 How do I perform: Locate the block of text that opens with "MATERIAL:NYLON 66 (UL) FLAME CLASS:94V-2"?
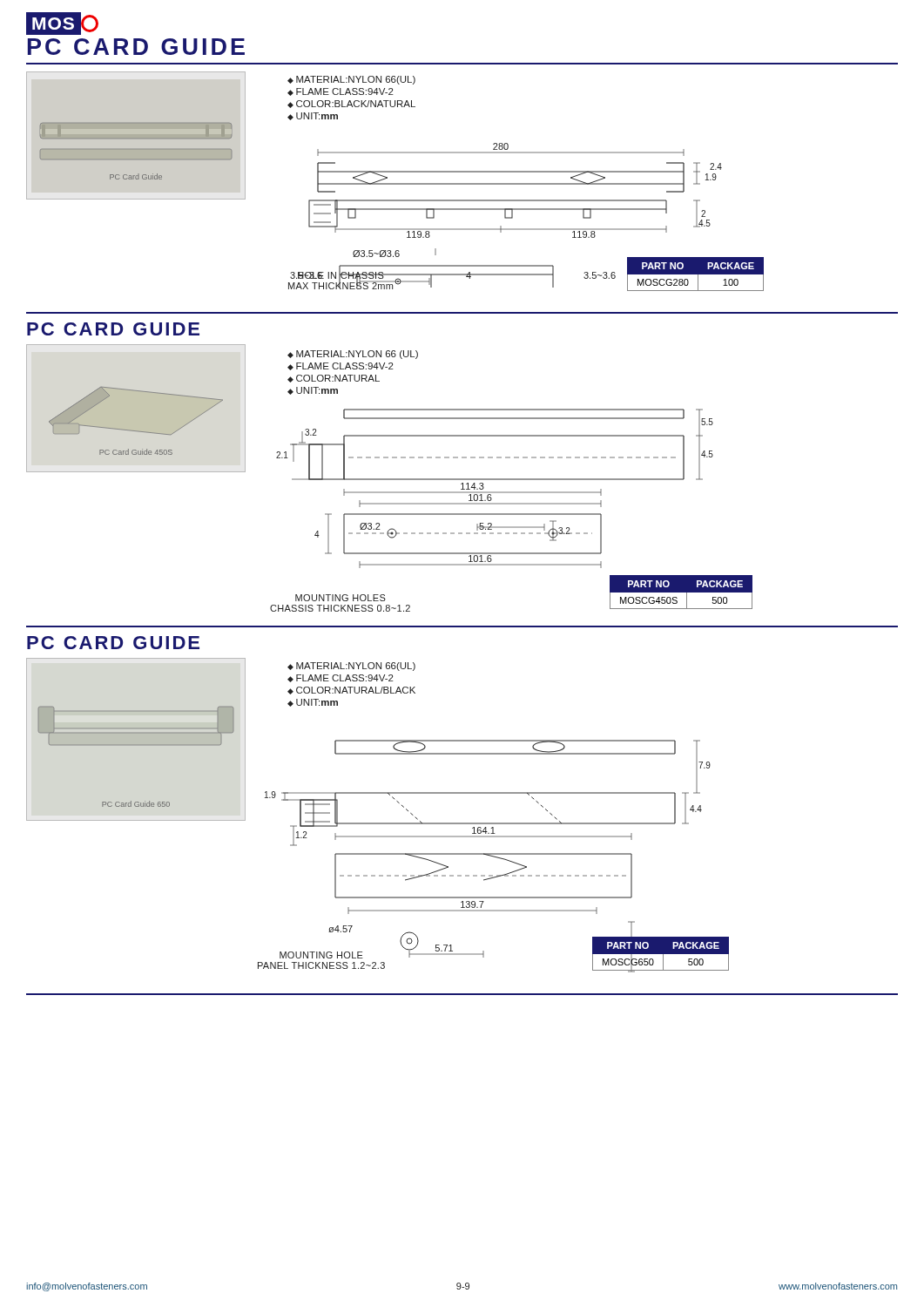353,372
